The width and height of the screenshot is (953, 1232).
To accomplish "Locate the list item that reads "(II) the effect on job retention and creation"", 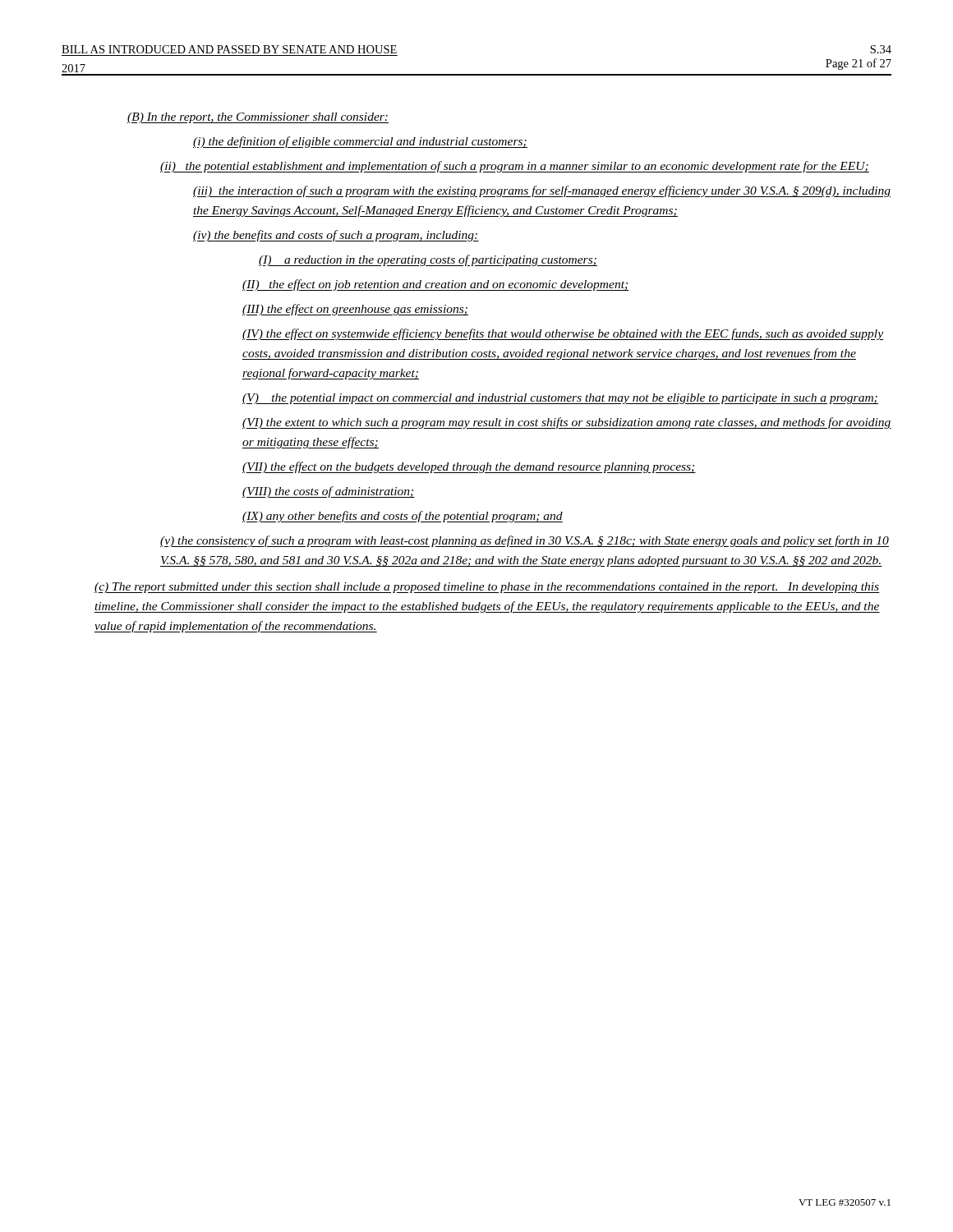I will pos(435,284).
